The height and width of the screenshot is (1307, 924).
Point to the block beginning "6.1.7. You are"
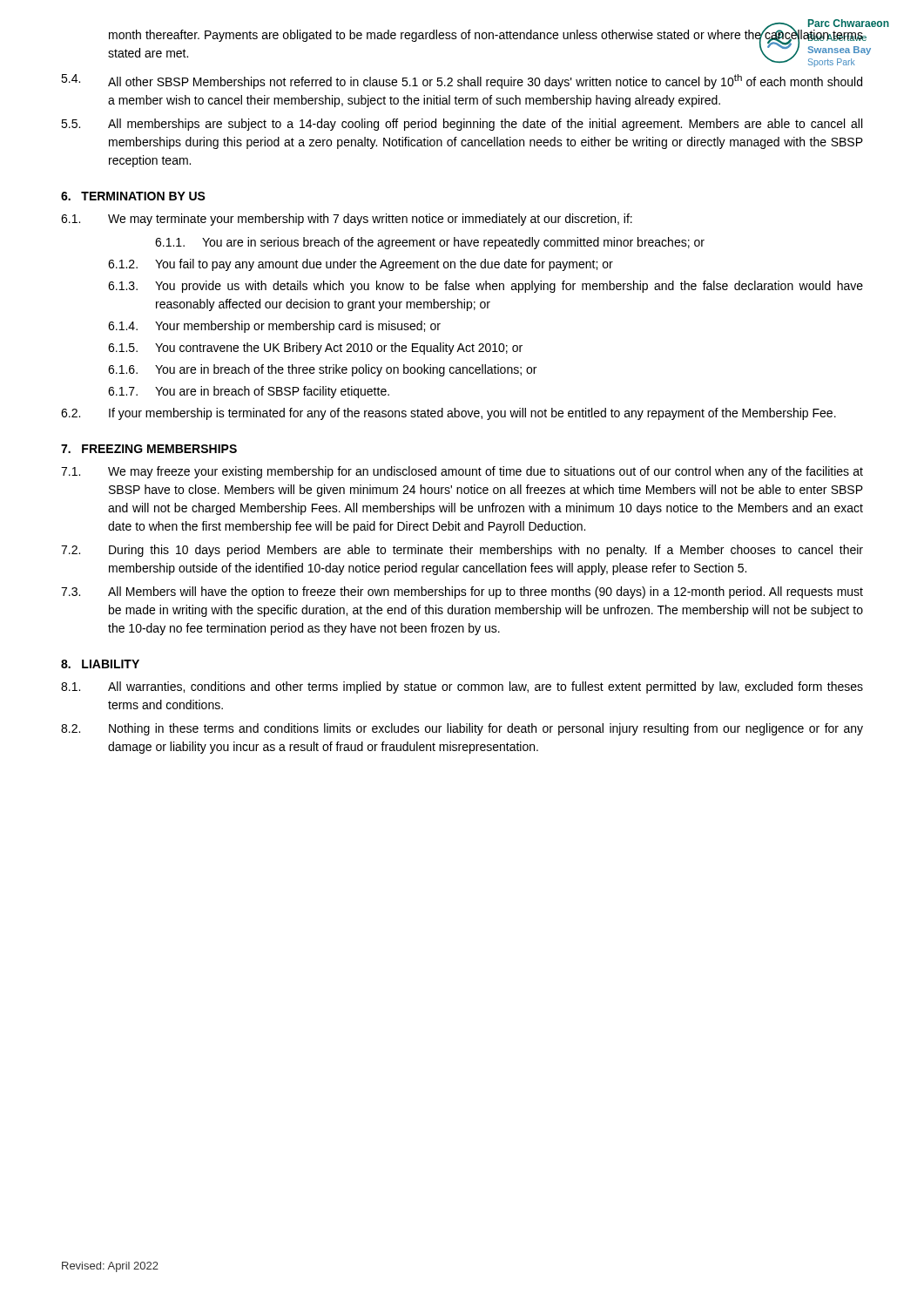249,392
